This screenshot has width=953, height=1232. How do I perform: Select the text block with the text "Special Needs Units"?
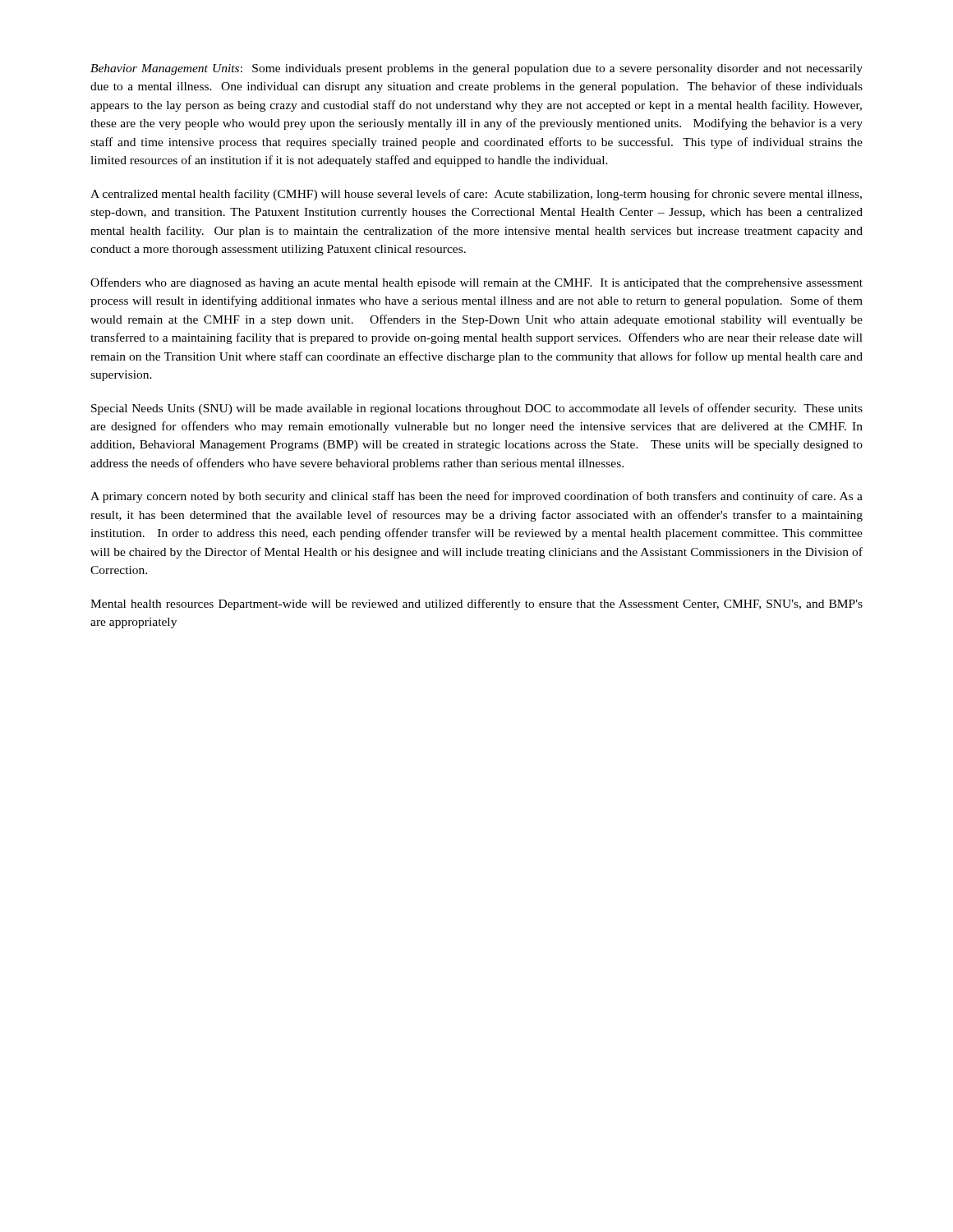click(476, 435)
